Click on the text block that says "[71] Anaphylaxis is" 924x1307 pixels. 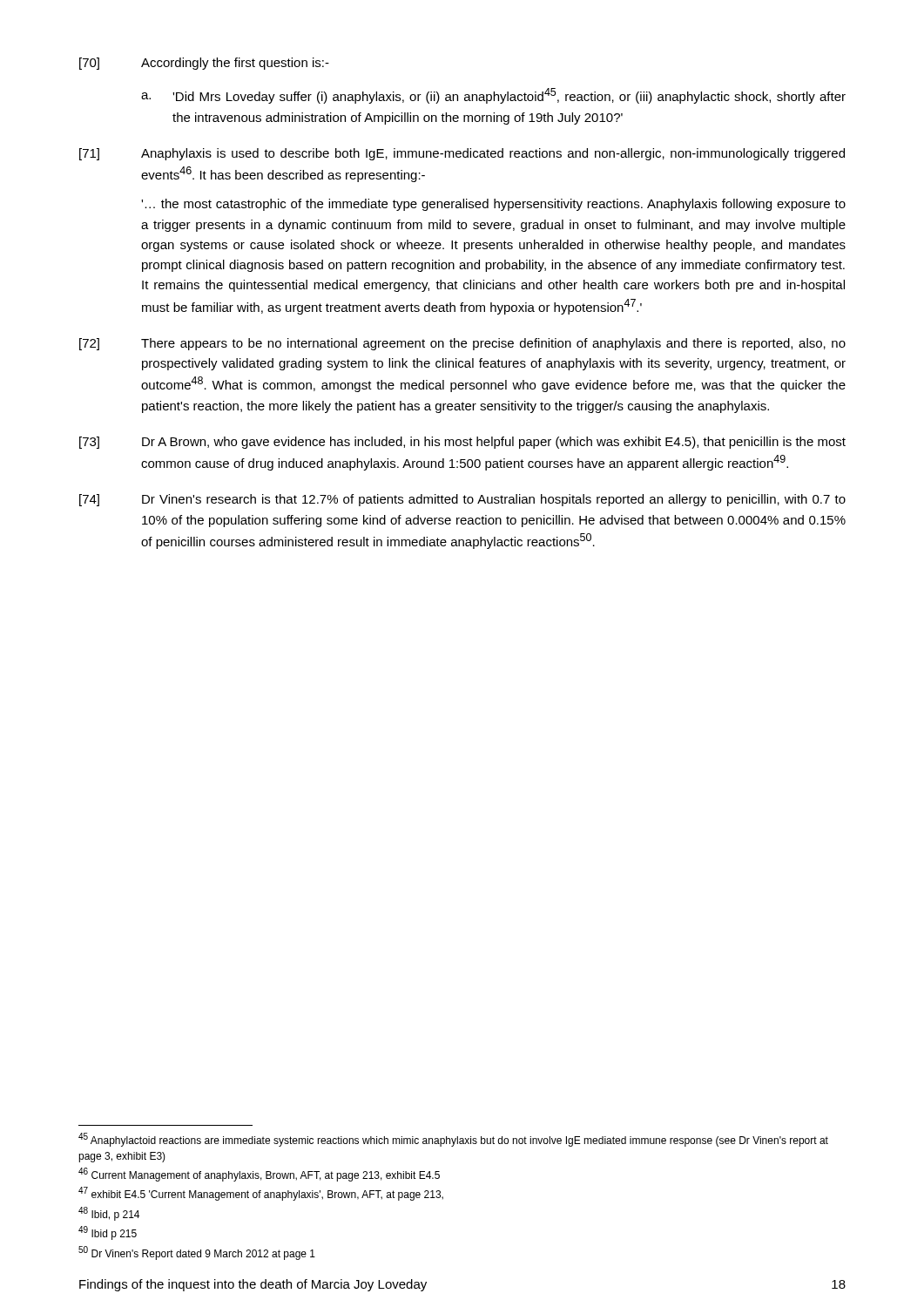[462, 164]
